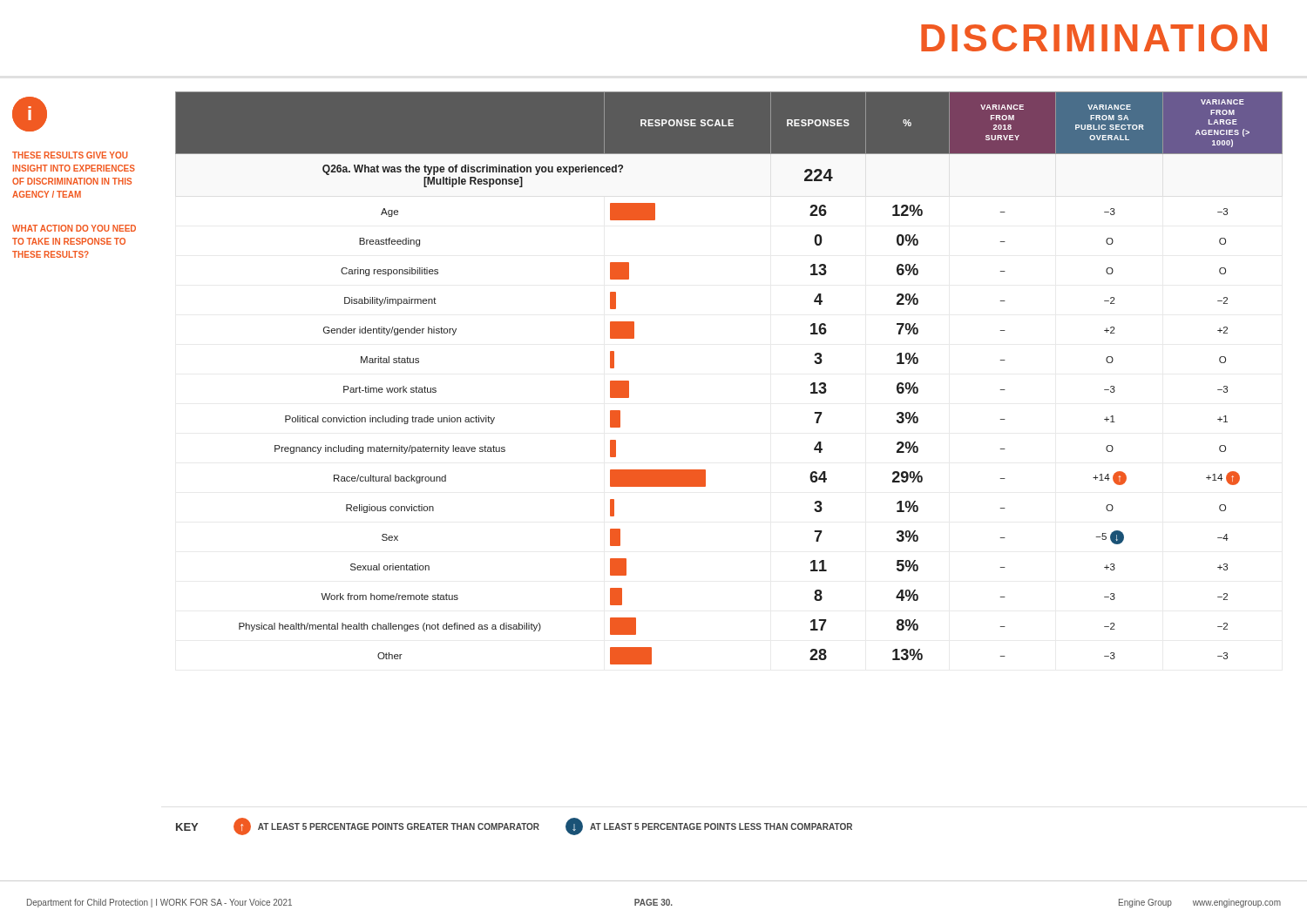Click on the block starting "THESE RESULTS GIVE YOU INSIGHT INTO EXPERIENCES OF"
1307x924 pixels.
pyautogui.click(x=74, y=175)
